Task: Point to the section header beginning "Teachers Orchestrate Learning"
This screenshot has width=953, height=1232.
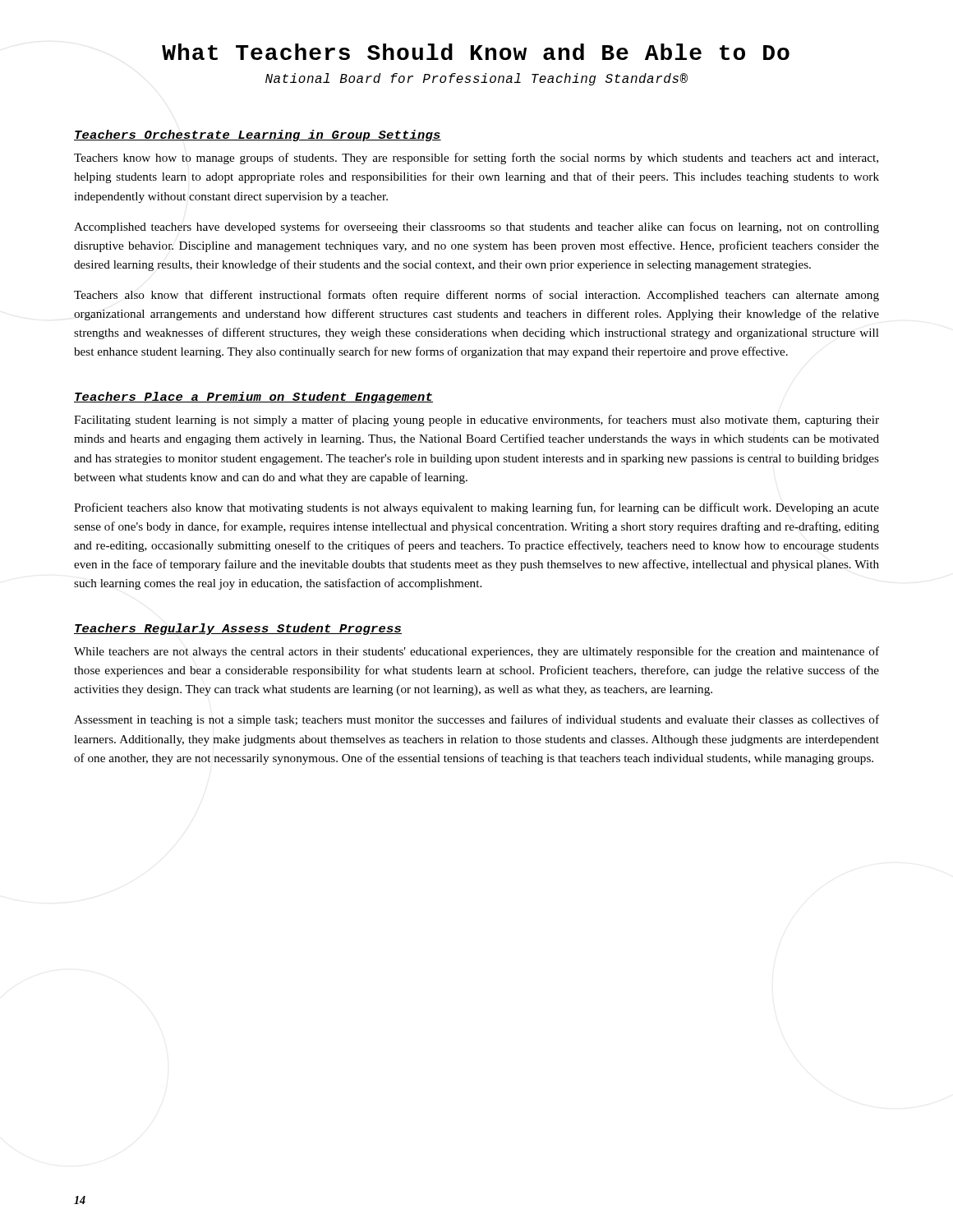Action: [x=257, y=136]
